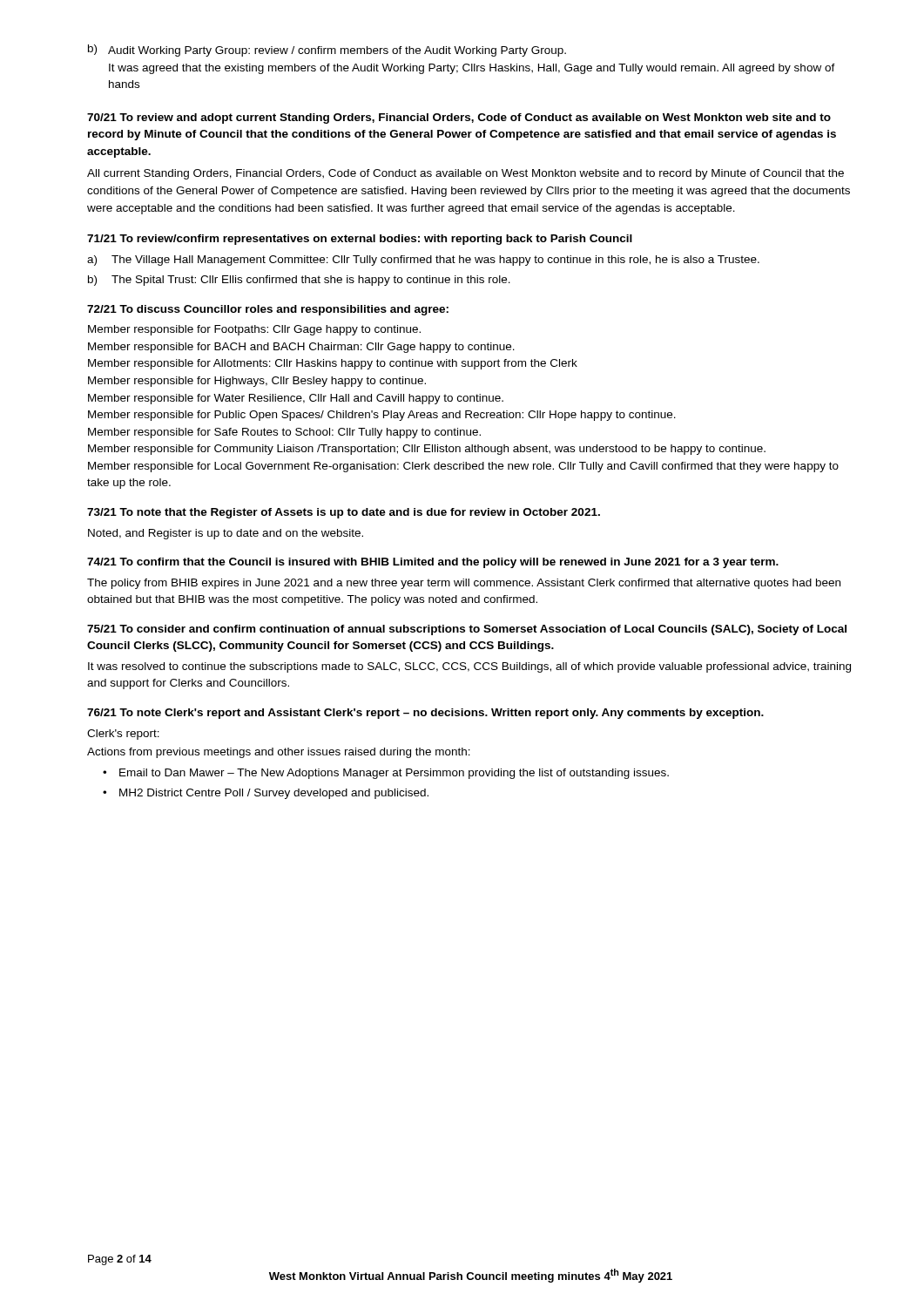Point to the element starting "It was resolved to continue the subscriptions"
Screen dimensions: 1307x924
point(471,675)
